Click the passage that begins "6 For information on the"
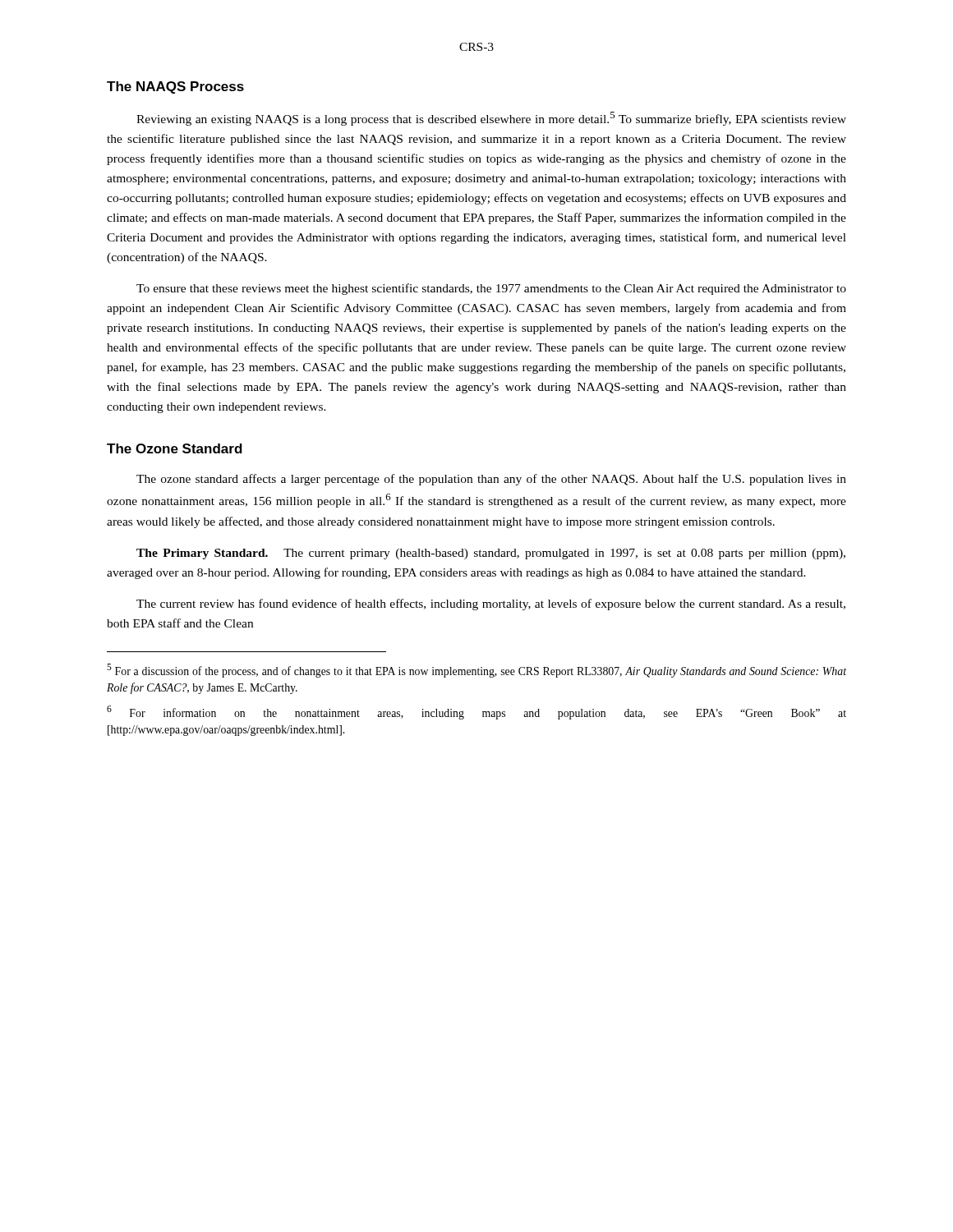The height and width of the screenshot is (1232, 953). coord(476,720)
